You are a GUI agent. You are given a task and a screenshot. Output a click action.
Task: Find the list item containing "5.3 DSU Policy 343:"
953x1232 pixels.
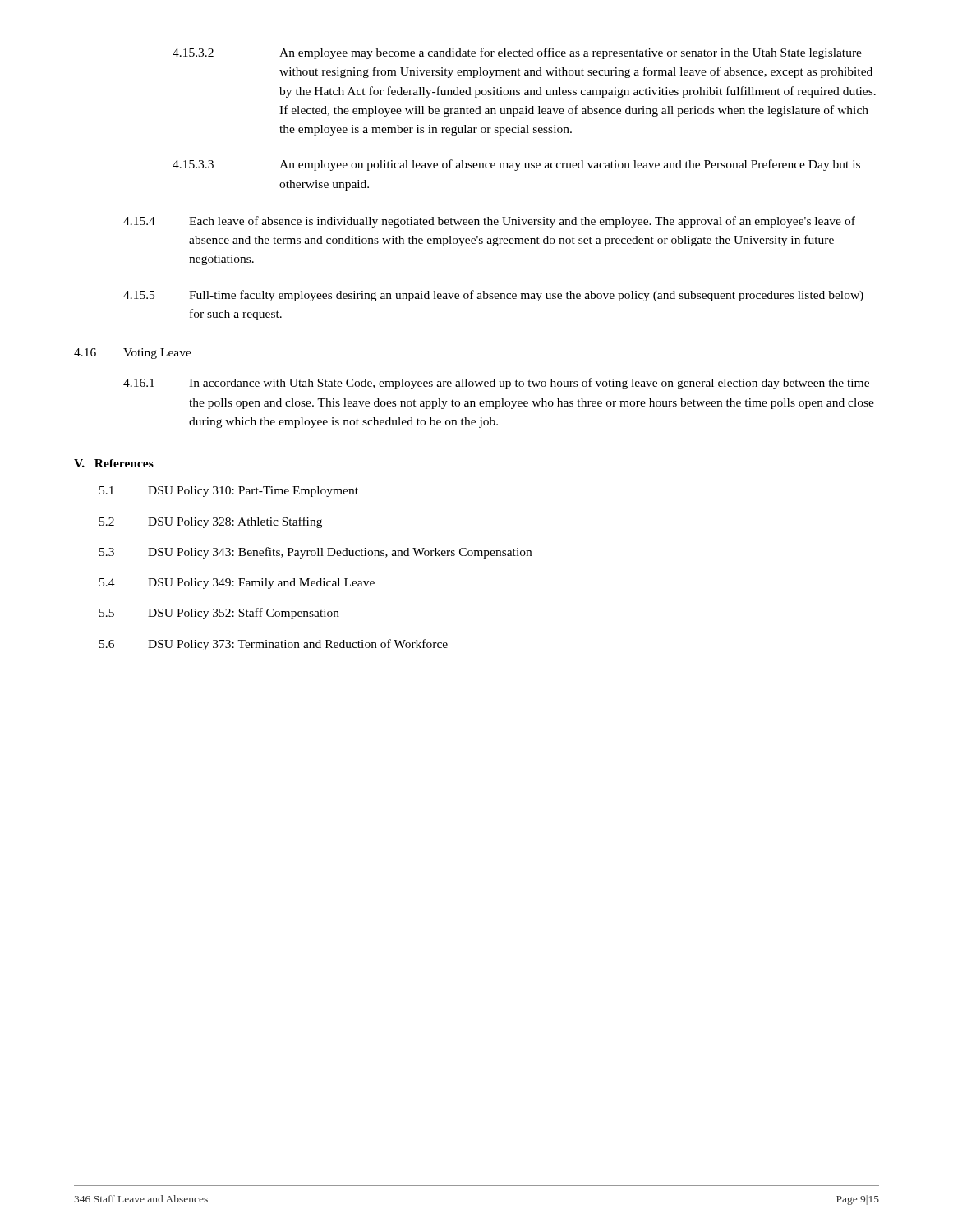point(489,551)
